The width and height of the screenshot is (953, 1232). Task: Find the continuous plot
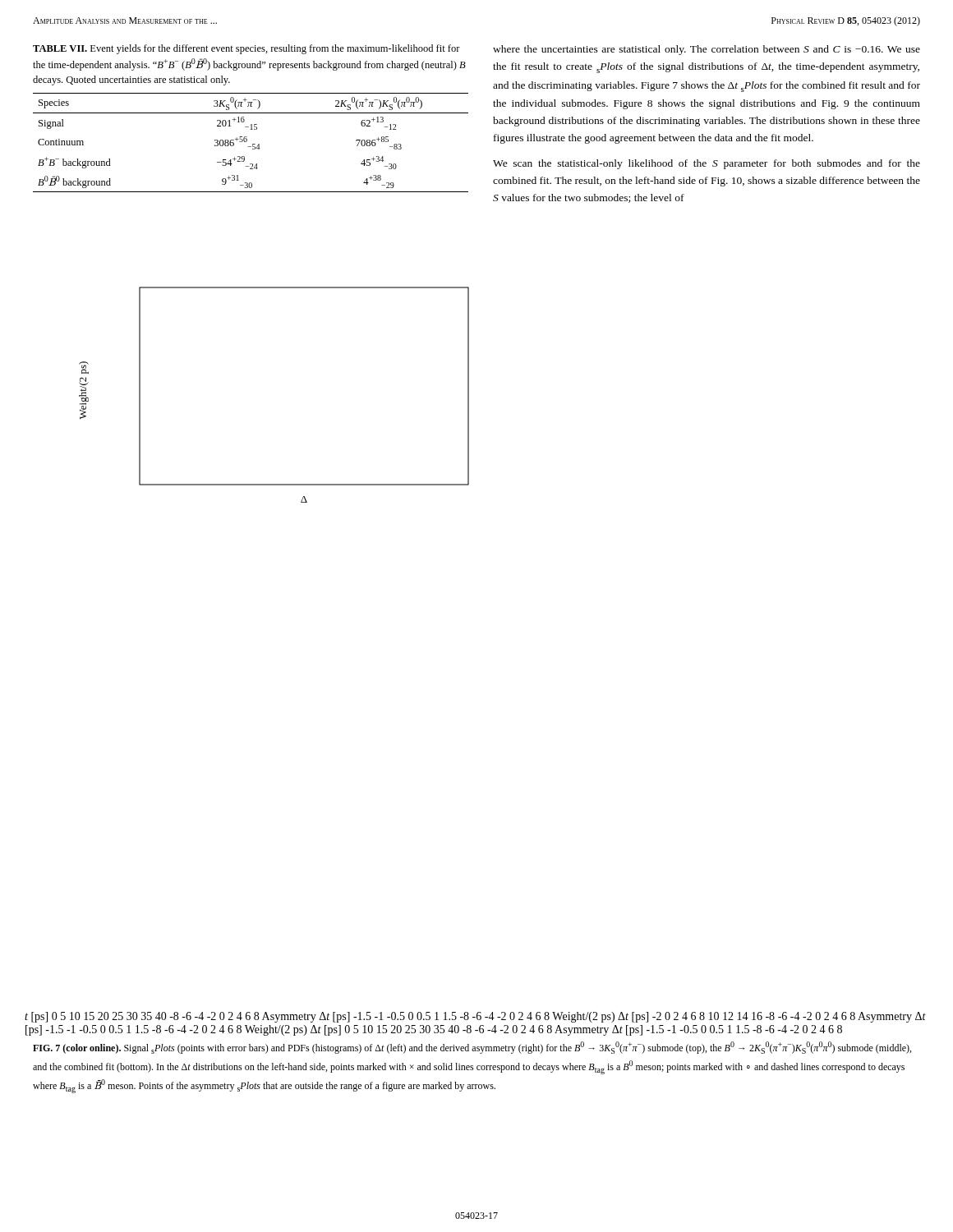coord(476,641)
